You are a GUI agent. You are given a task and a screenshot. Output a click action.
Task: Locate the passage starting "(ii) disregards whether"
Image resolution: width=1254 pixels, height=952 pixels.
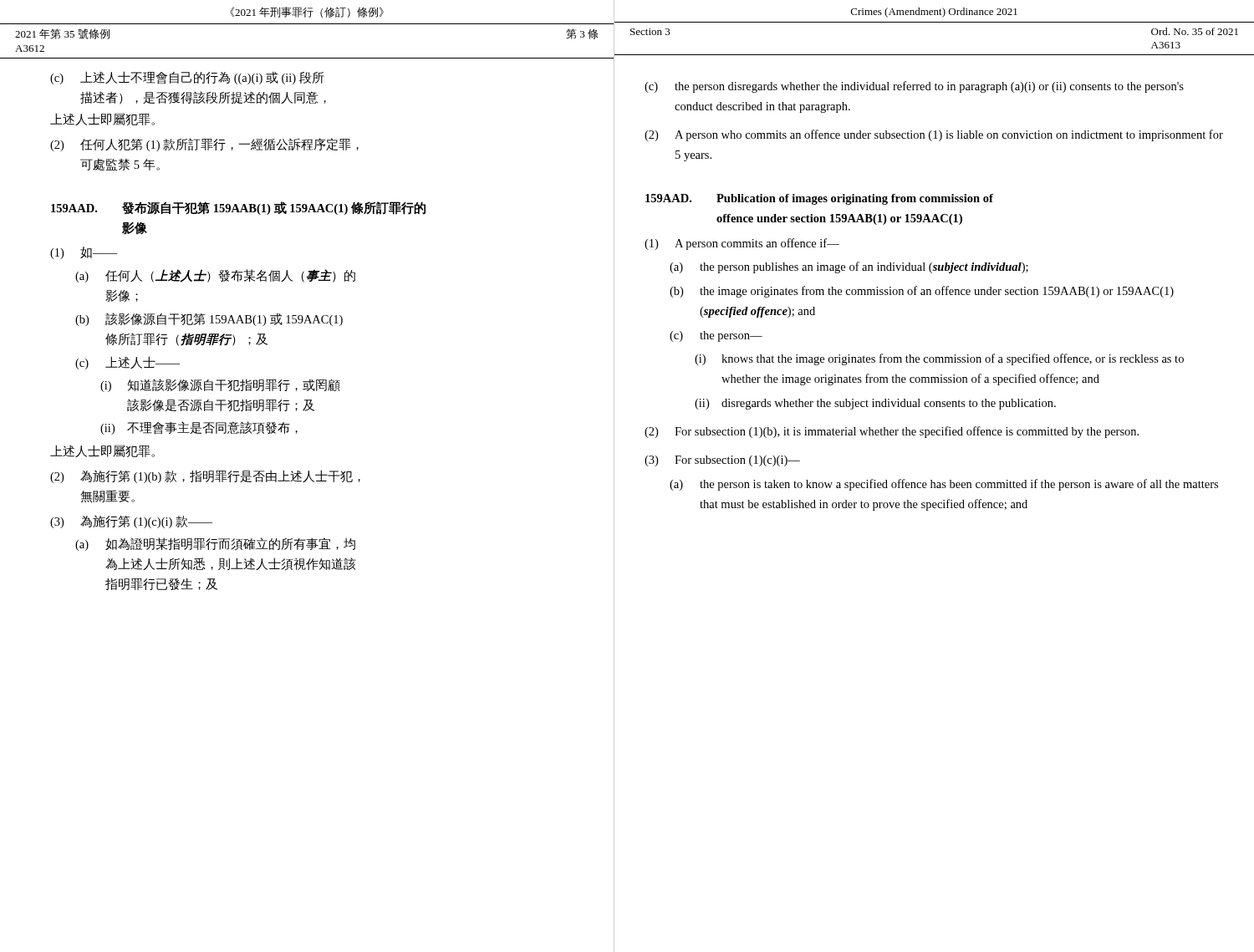[876, 404]
